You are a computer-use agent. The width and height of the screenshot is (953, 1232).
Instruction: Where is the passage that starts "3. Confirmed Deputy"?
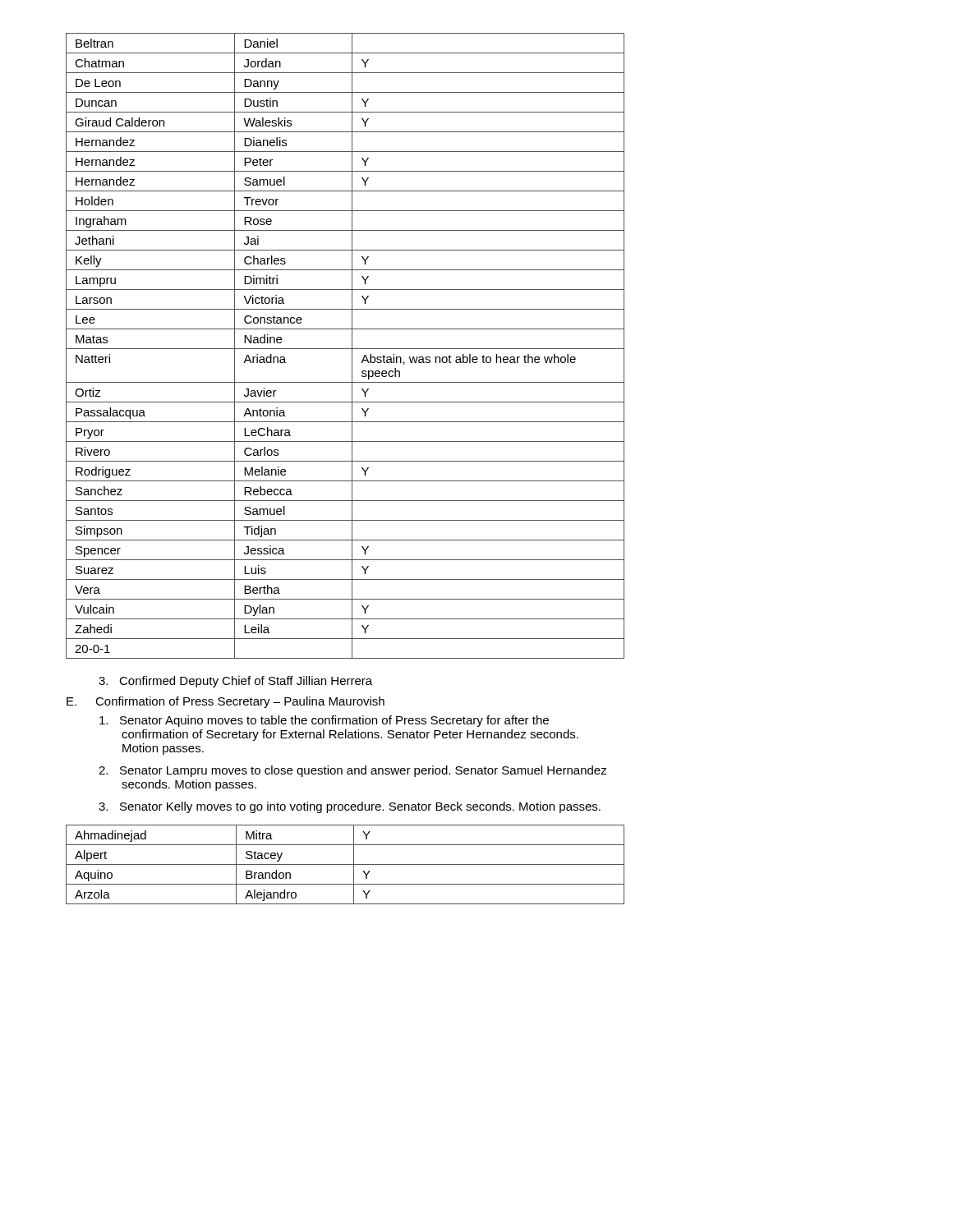coord(235,680)
